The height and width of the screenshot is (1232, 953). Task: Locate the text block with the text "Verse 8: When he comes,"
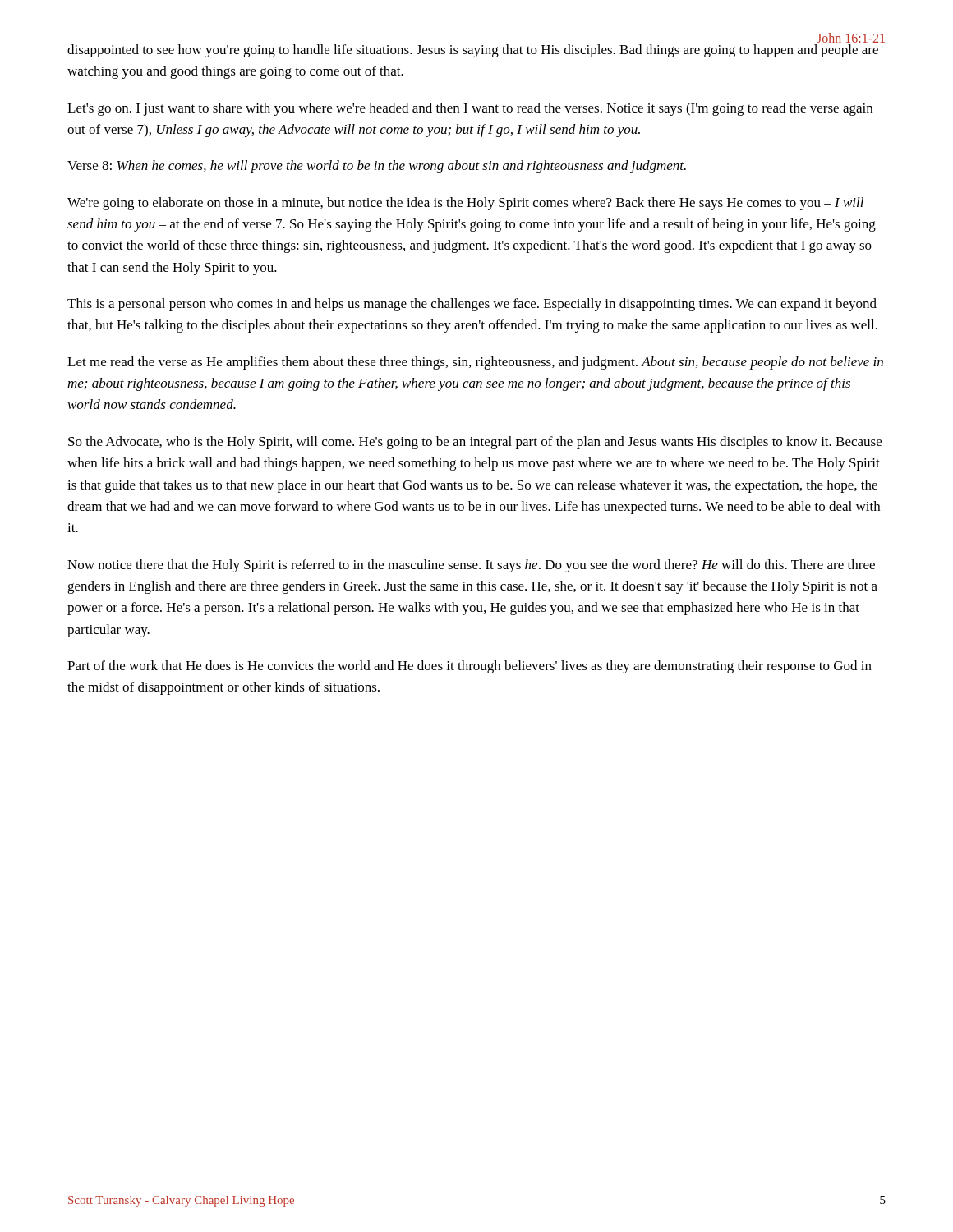pos(377,166)
